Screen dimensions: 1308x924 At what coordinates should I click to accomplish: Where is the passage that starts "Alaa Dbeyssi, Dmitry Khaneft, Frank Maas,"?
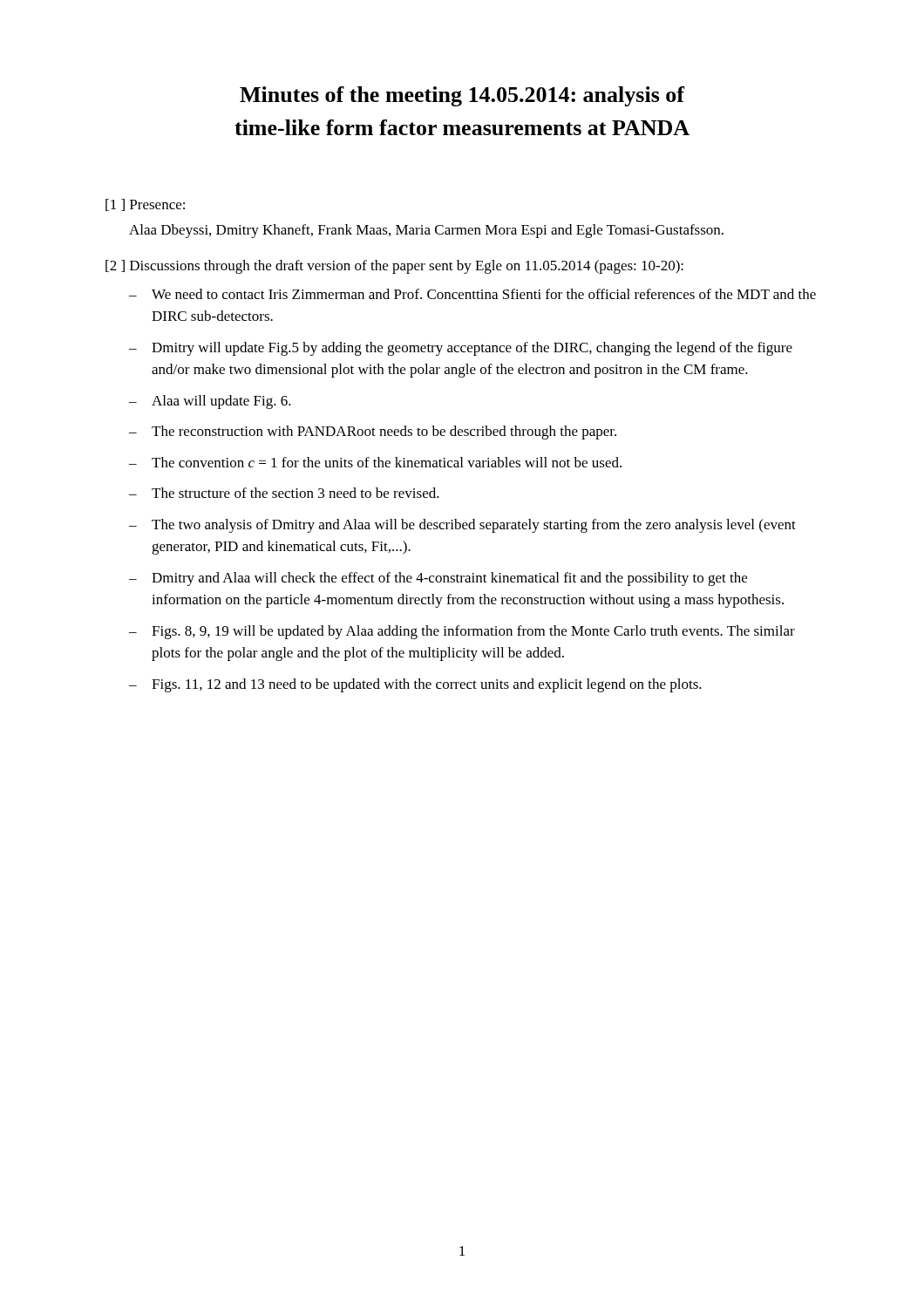pyautogui.click(x=427, y=230)
